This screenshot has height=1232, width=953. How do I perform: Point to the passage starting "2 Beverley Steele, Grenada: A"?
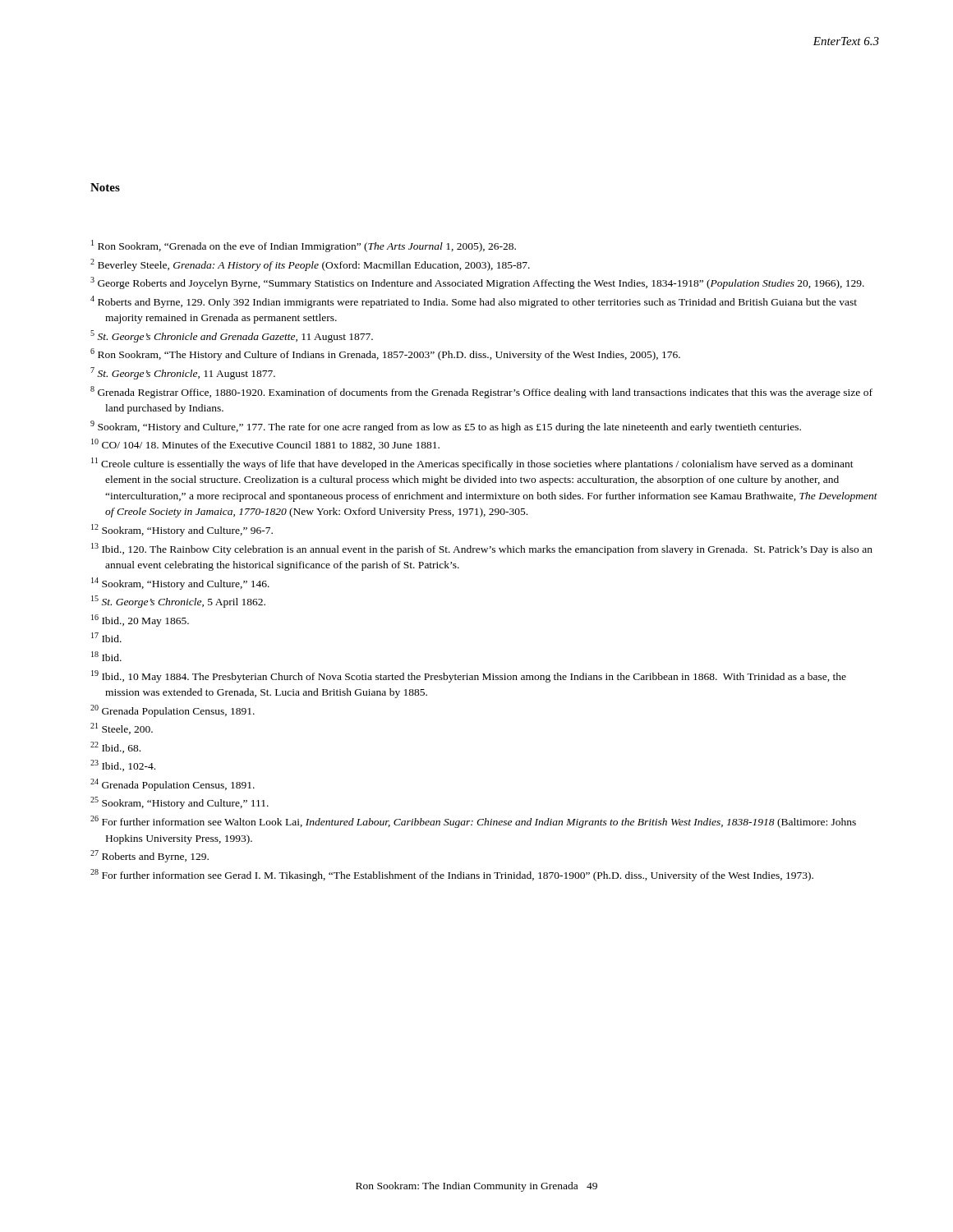pyautogui.click(x=310, y=264)
